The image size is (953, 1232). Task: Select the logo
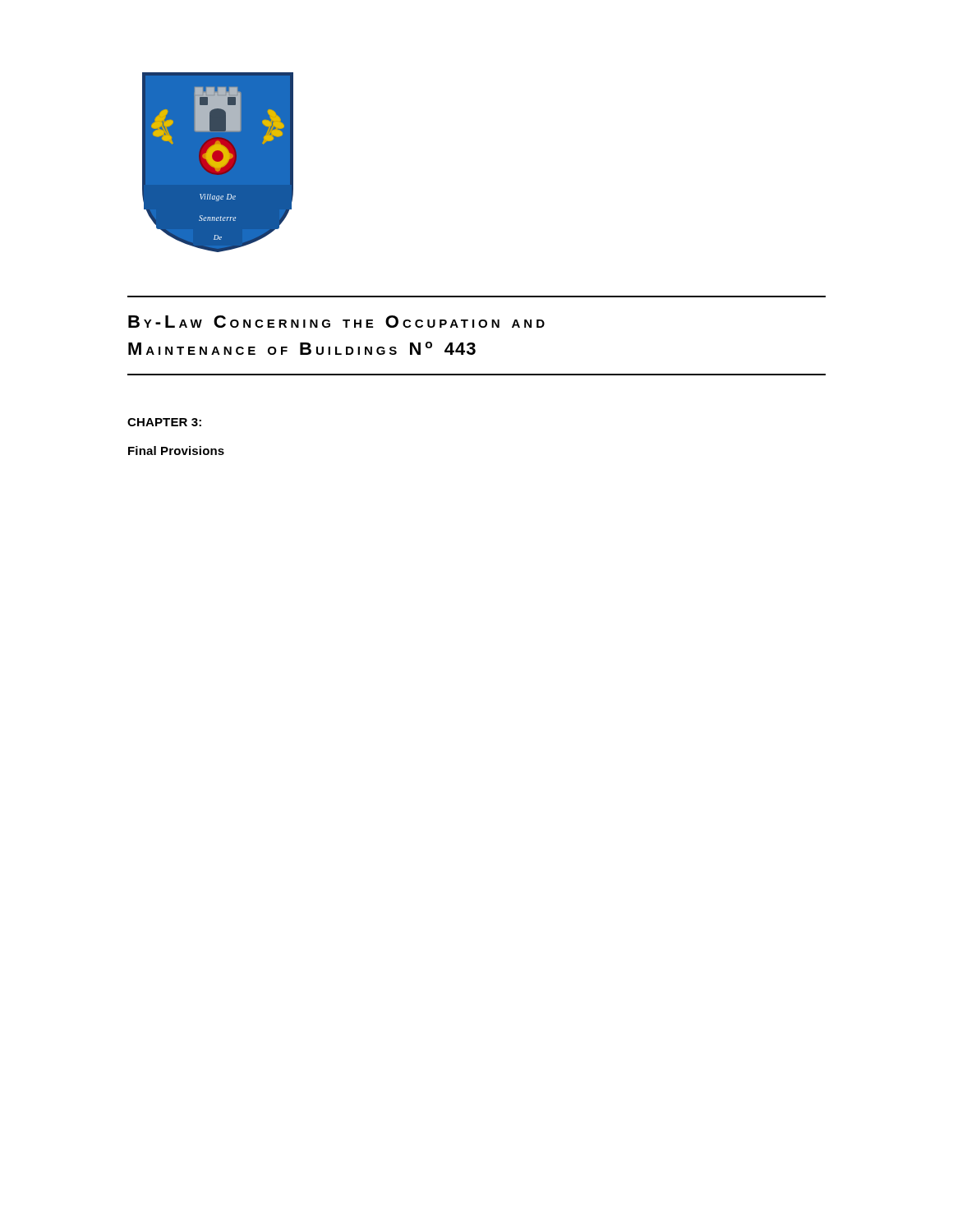[218, 160]
